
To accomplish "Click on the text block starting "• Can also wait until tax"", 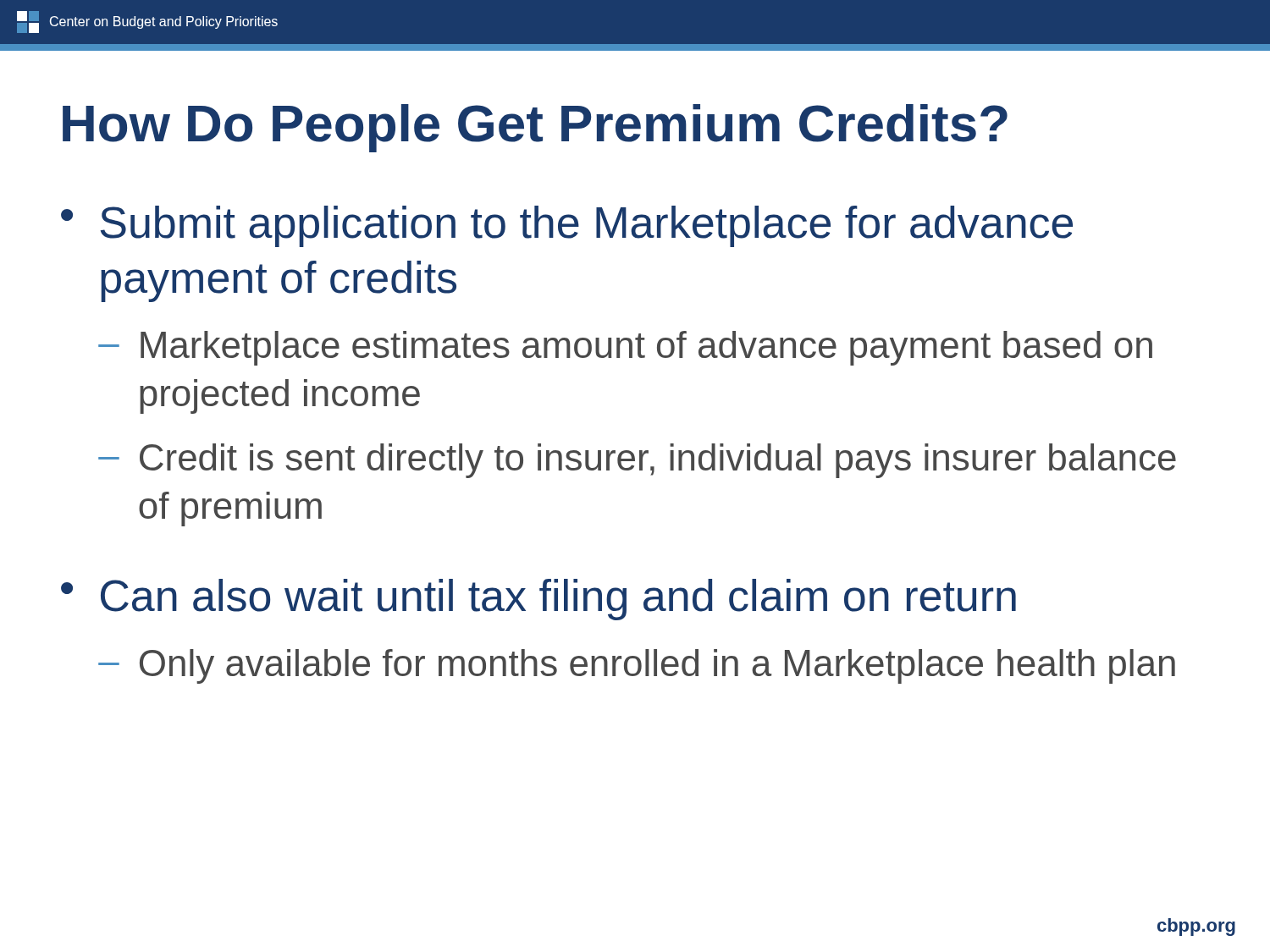I will [x=618, y=636].
